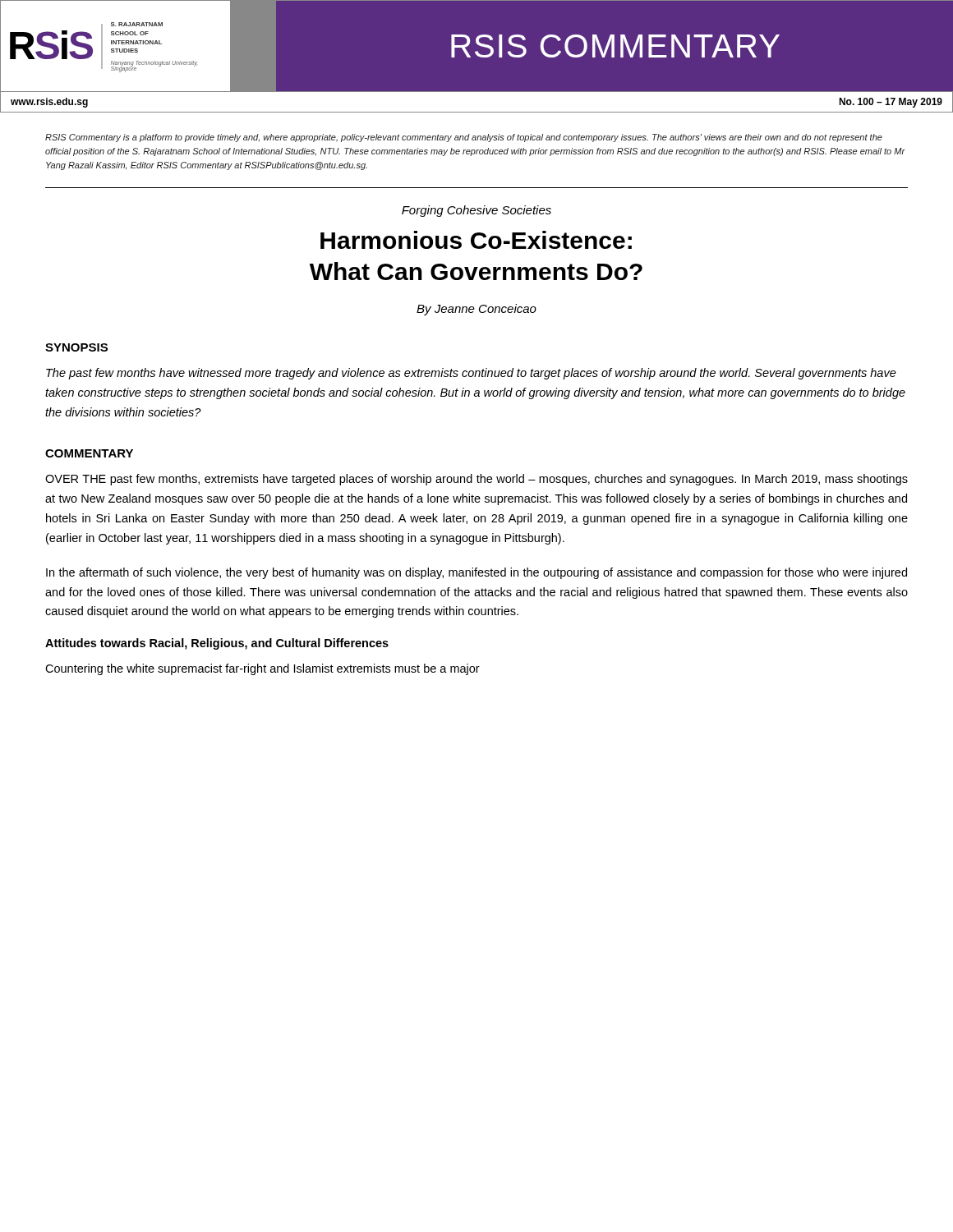Viewport: 953px width, 1232px height.
Task: Point to the element starting "In the aftermath of such"
Action: pyautogui.click(x=476, y=592)
